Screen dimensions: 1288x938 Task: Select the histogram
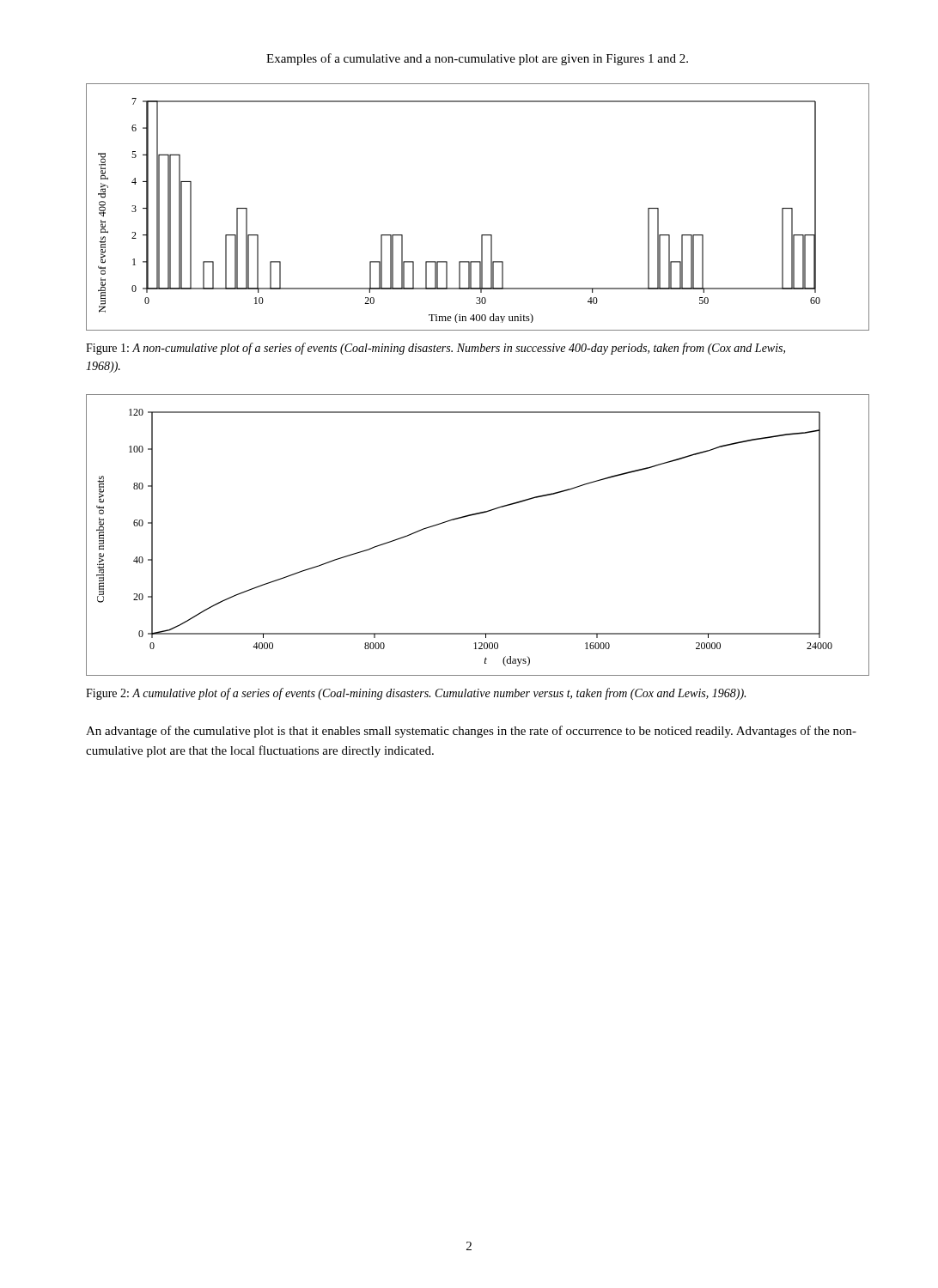point(478,207)
